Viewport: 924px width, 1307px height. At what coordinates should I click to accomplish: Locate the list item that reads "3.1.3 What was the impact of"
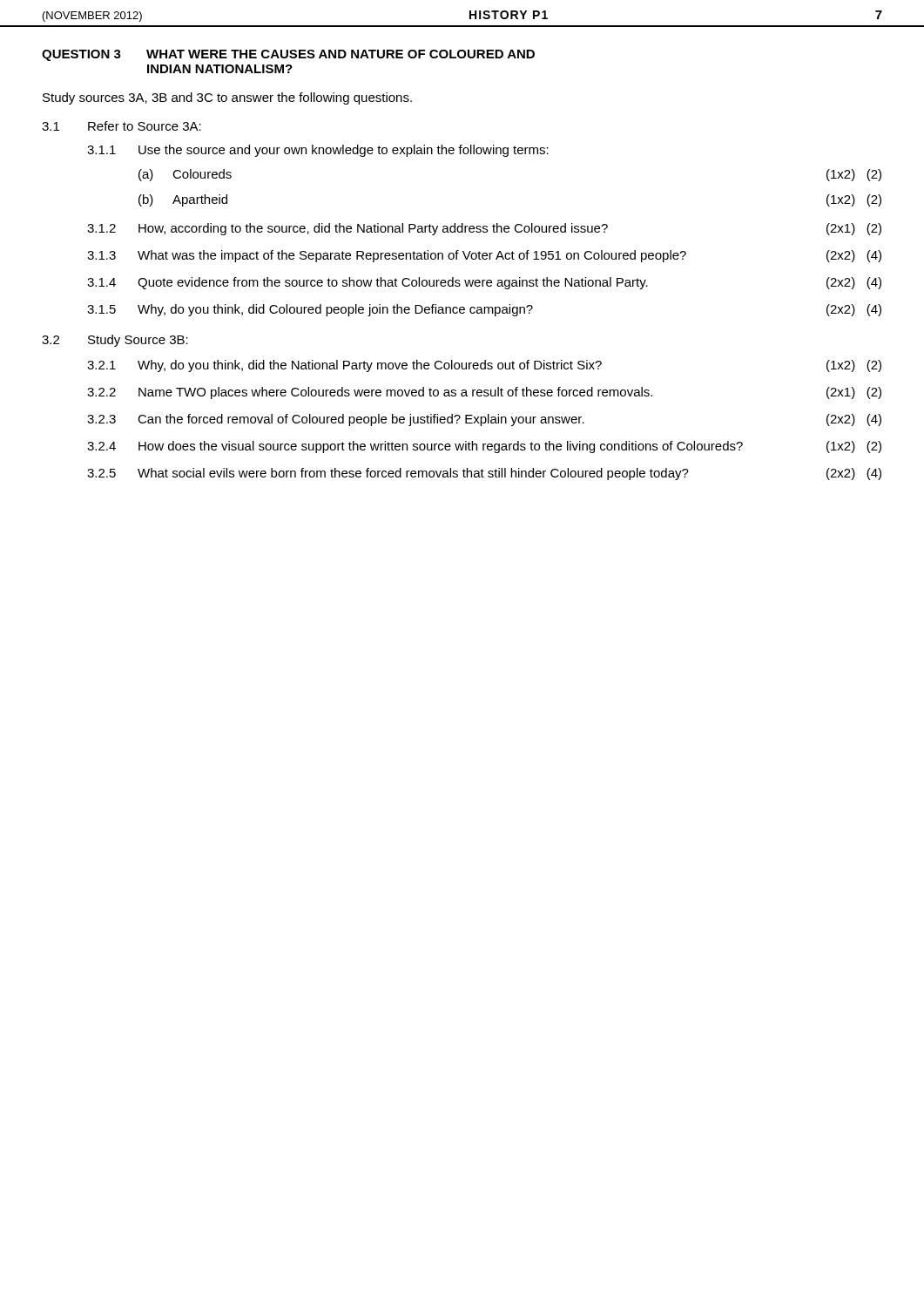[485, 255]
